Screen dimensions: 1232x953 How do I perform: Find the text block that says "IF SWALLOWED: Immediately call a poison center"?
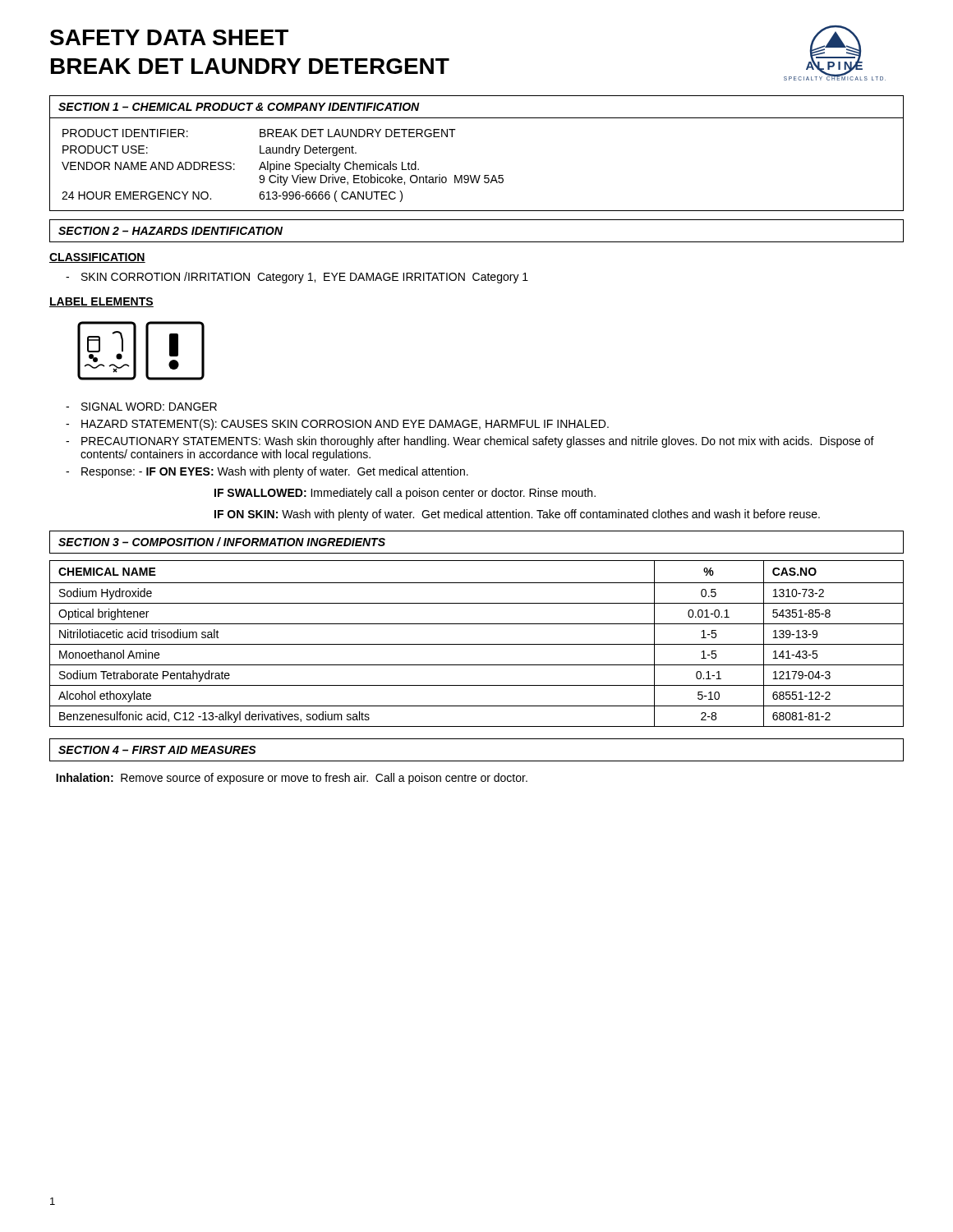click(405, 493)
